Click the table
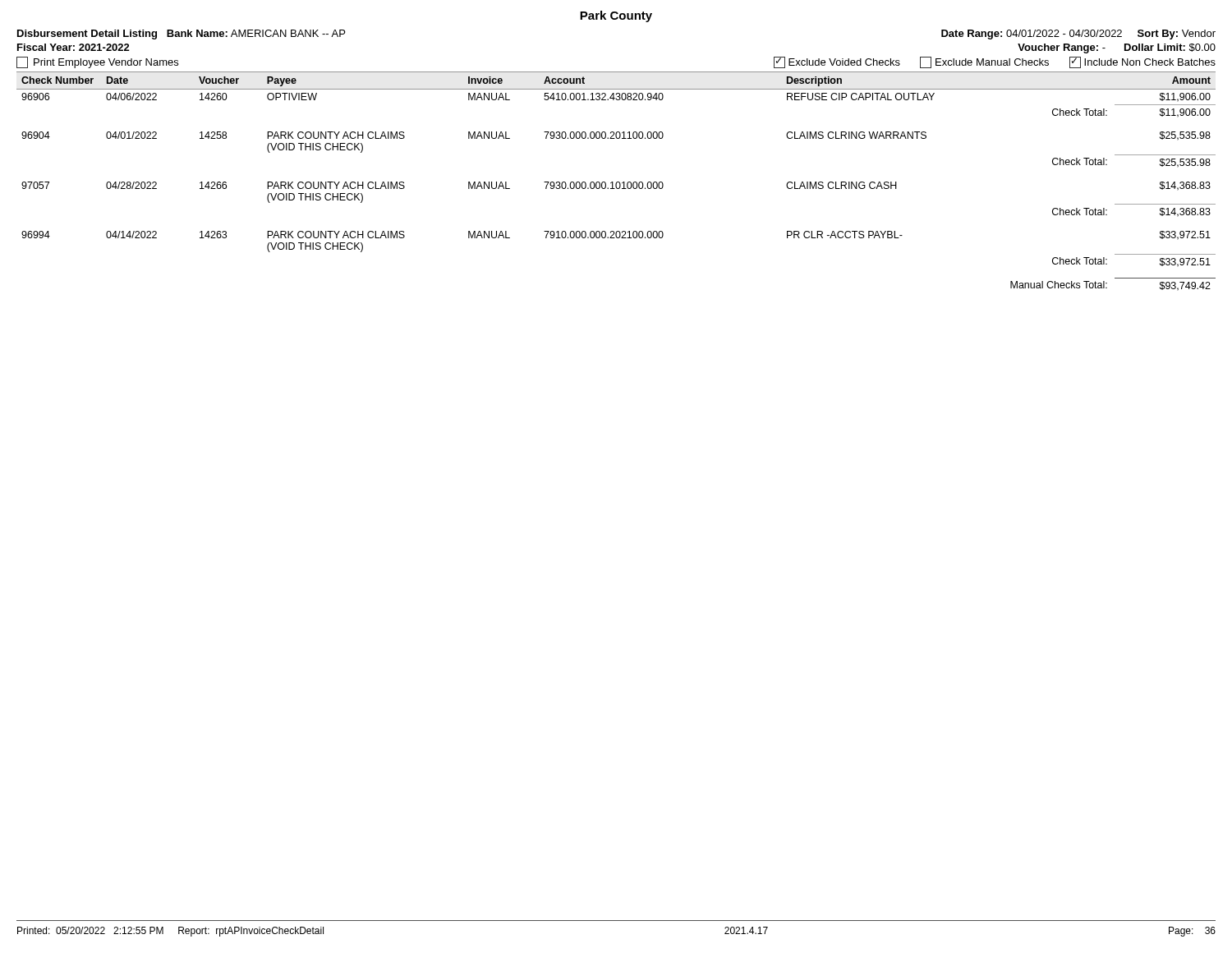Image resolution: width=1232 pixels, height=953 pixels. click(616, 182)
